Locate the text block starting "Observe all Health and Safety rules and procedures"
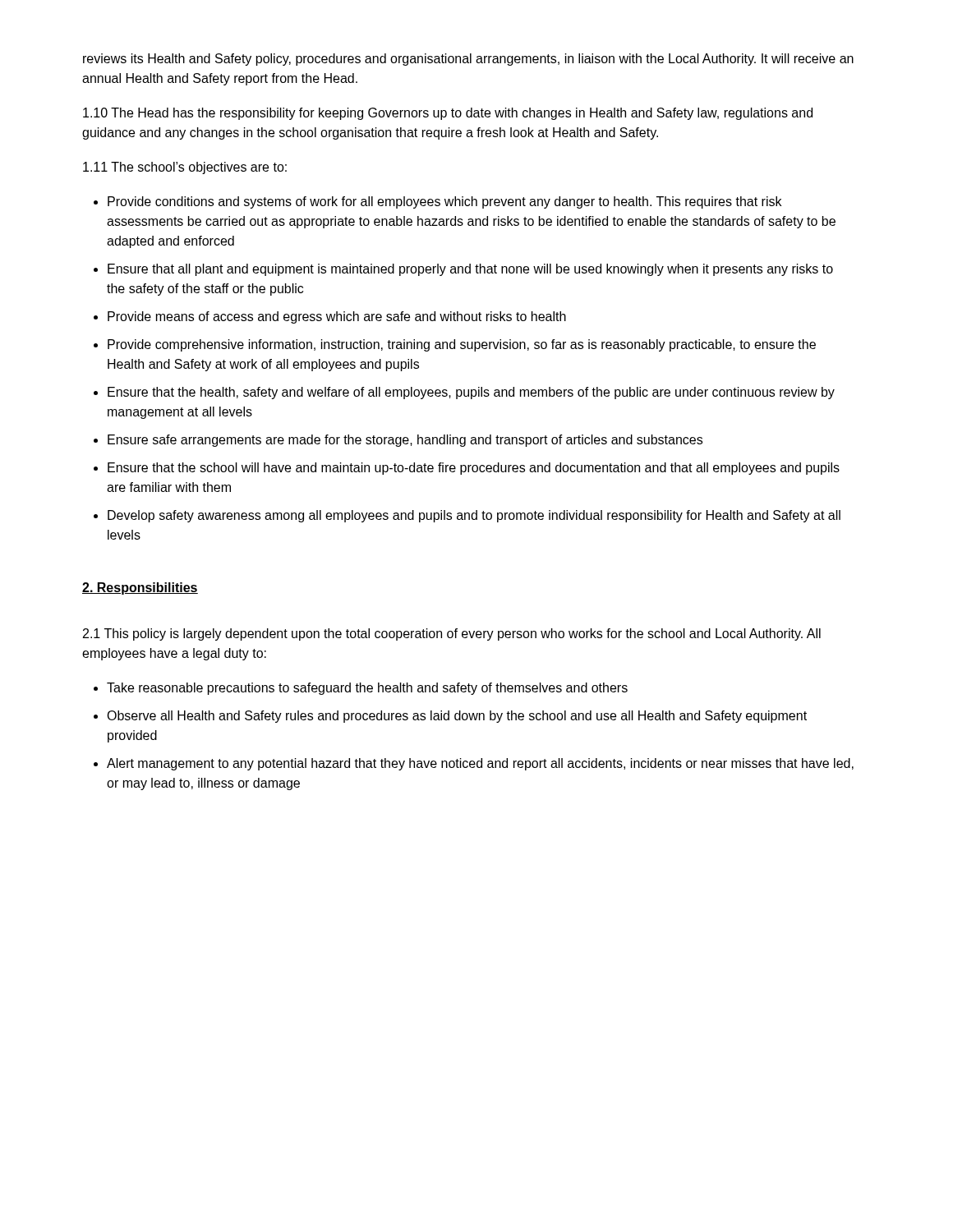 click(457, 726)
